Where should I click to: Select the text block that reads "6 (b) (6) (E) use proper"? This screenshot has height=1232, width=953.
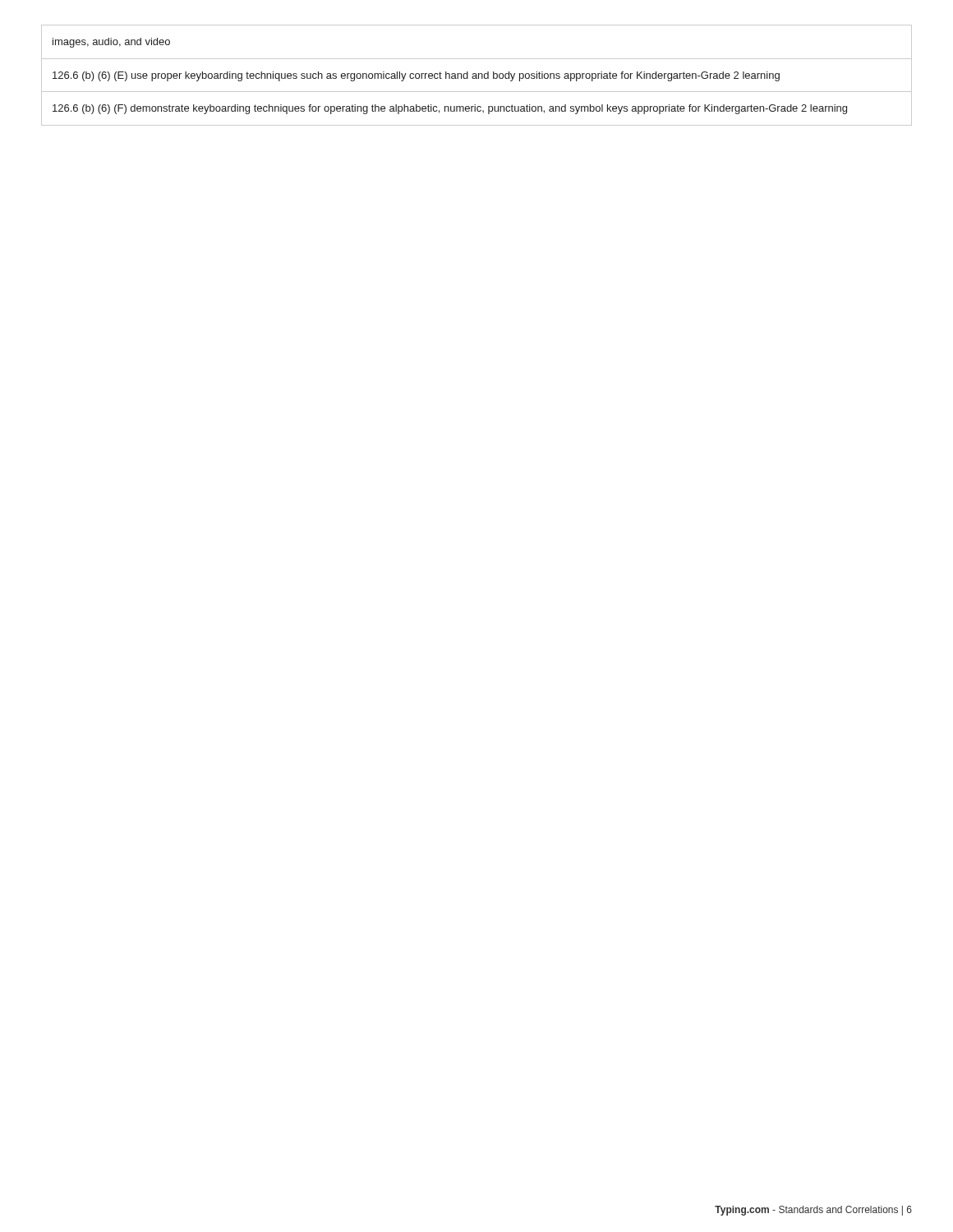[x=416, y=75]
